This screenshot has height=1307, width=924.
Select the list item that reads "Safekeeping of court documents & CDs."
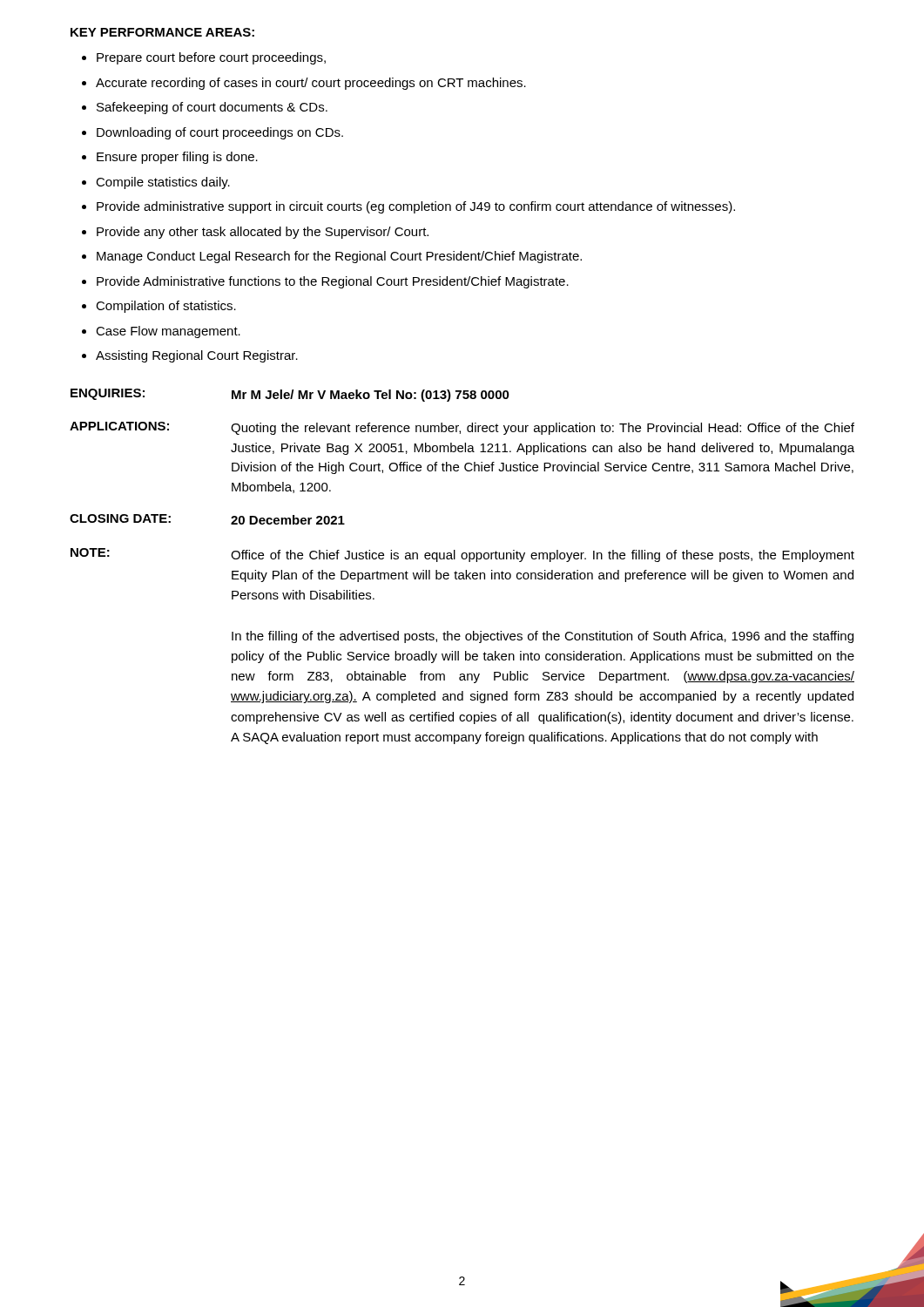click(x=212, y=107)
